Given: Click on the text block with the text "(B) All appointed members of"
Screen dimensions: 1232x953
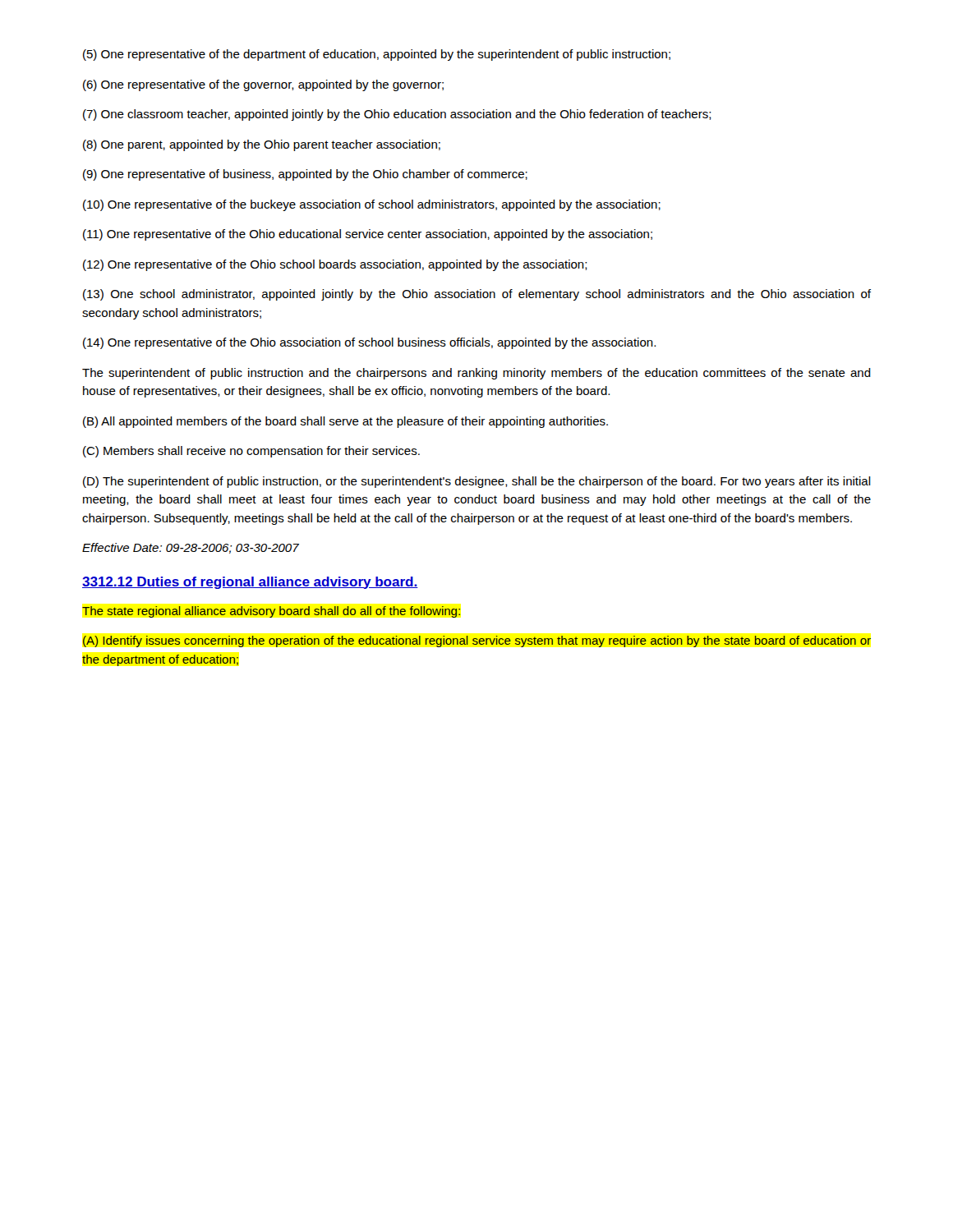Looking at the screenshot, I should pyautogui.click(x=346, y=421).
